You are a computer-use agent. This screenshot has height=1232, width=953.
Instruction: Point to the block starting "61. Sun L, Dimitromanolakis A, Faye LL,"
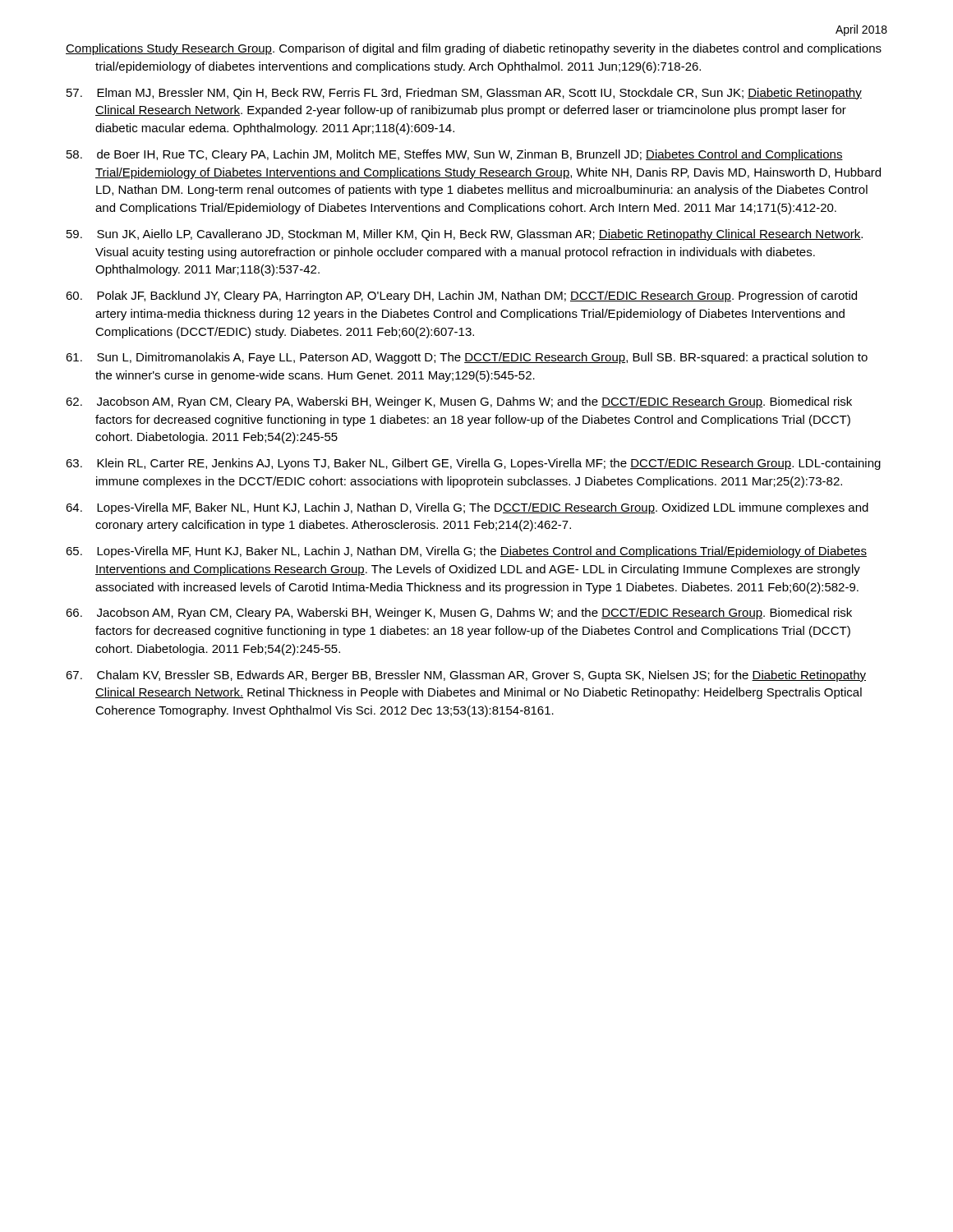(x=467, y=366)
